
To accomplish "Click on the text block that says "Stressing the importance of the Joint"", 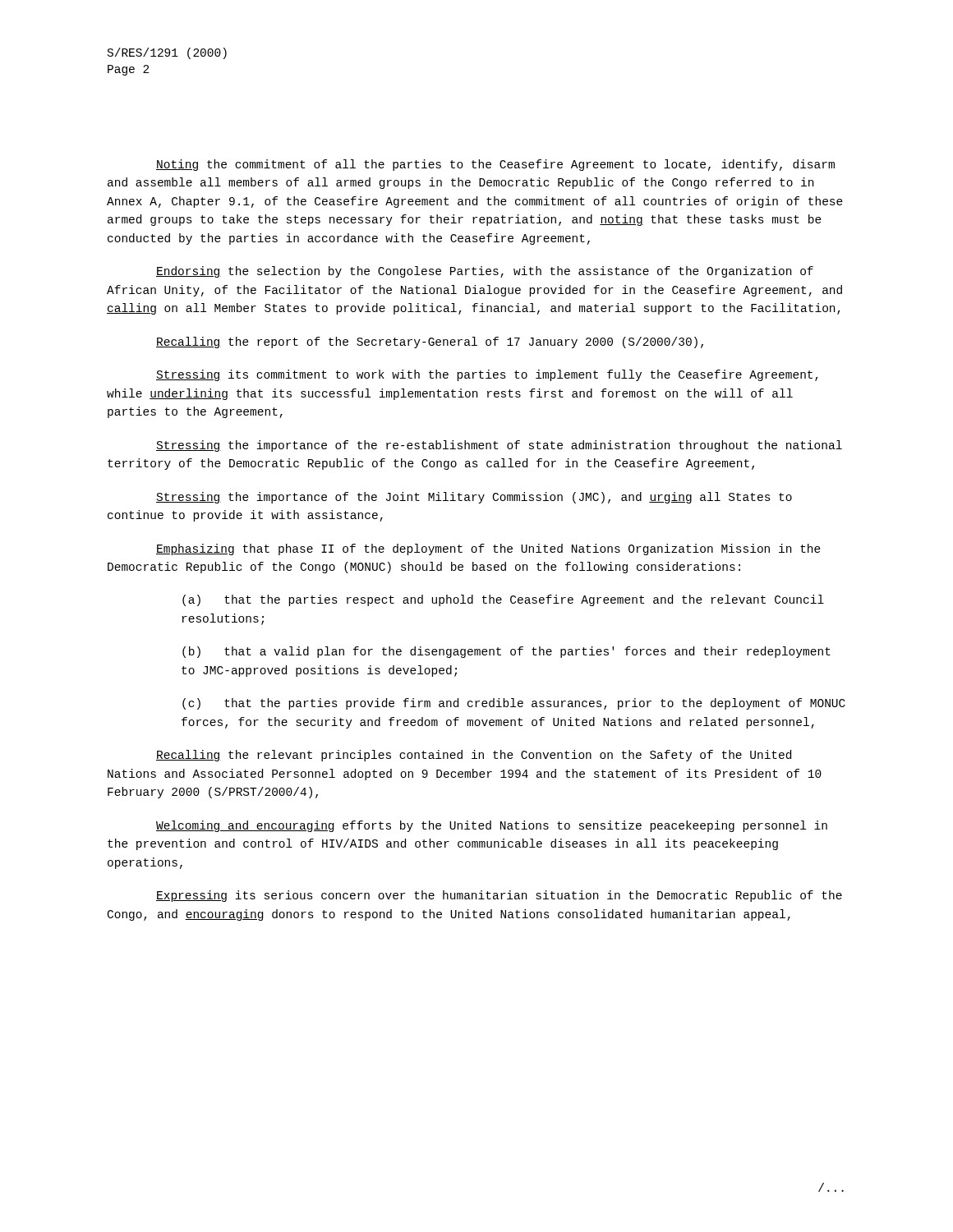I will tap(450, 507).
